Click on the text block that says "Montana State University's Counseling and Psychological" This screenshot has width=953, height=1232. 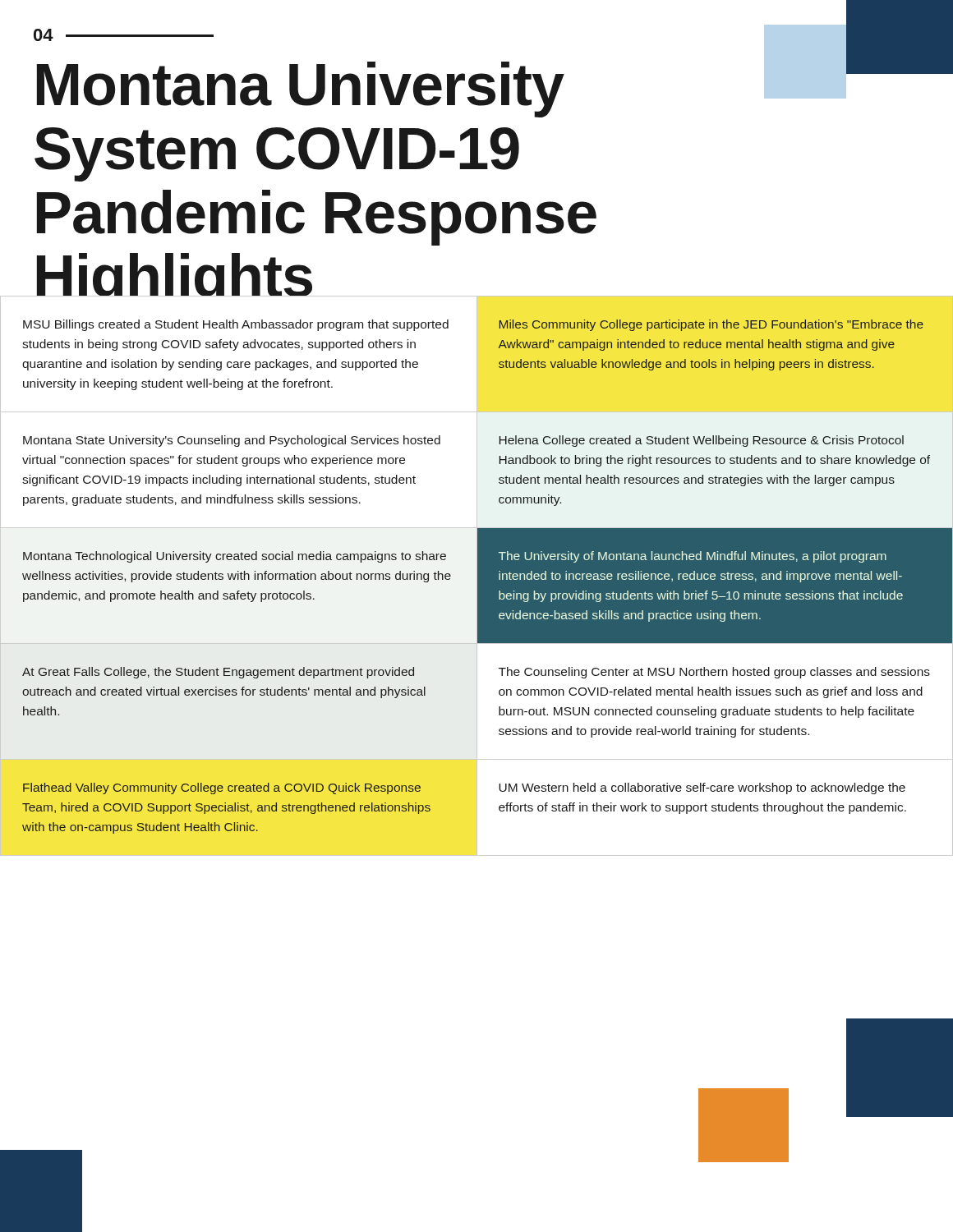232,469
